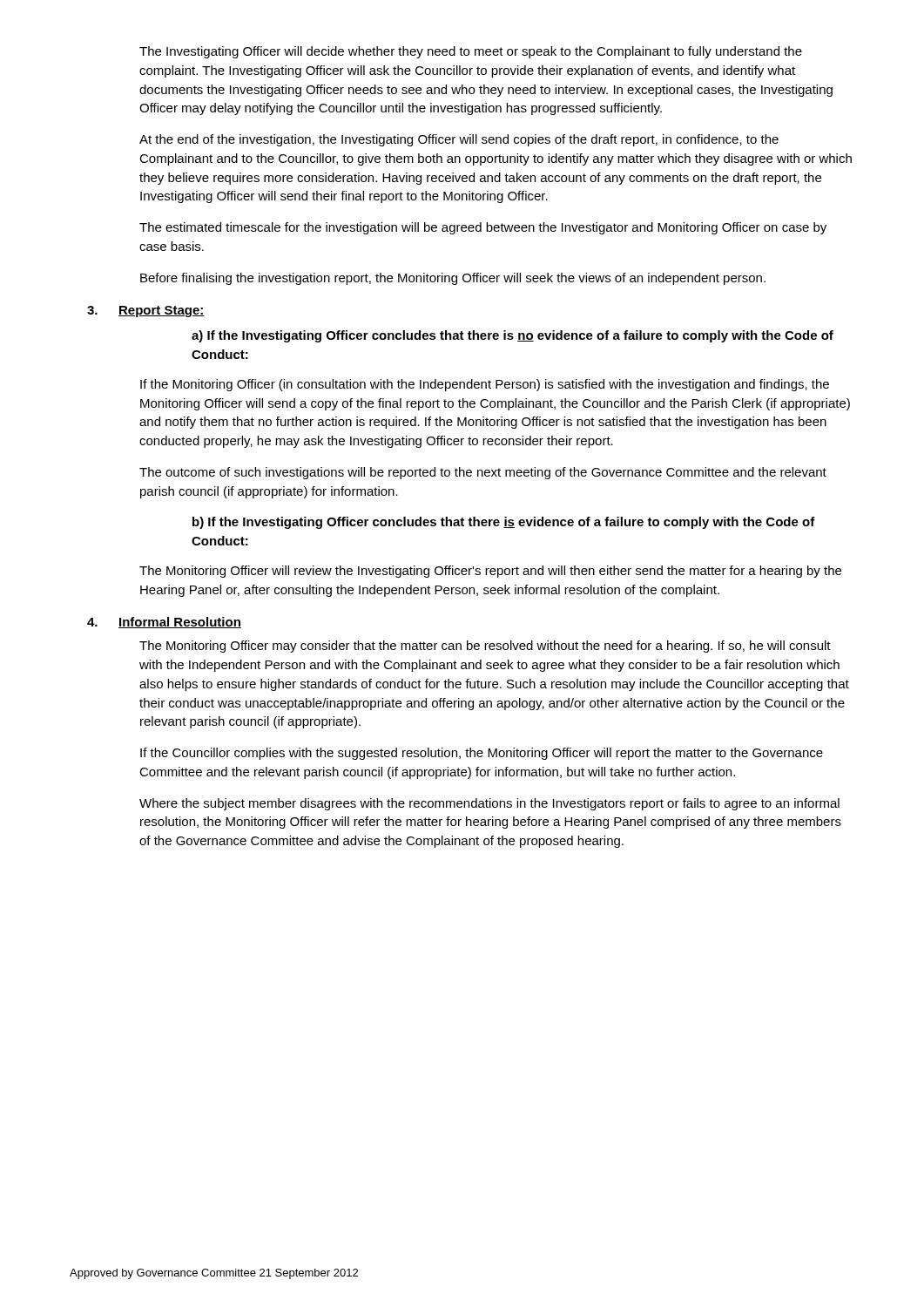Viewport: 924px width, 1307px height.
Task: Locate the block of text that opens with "The Monitoring Officer will review"
Action: tap(497, 580)
